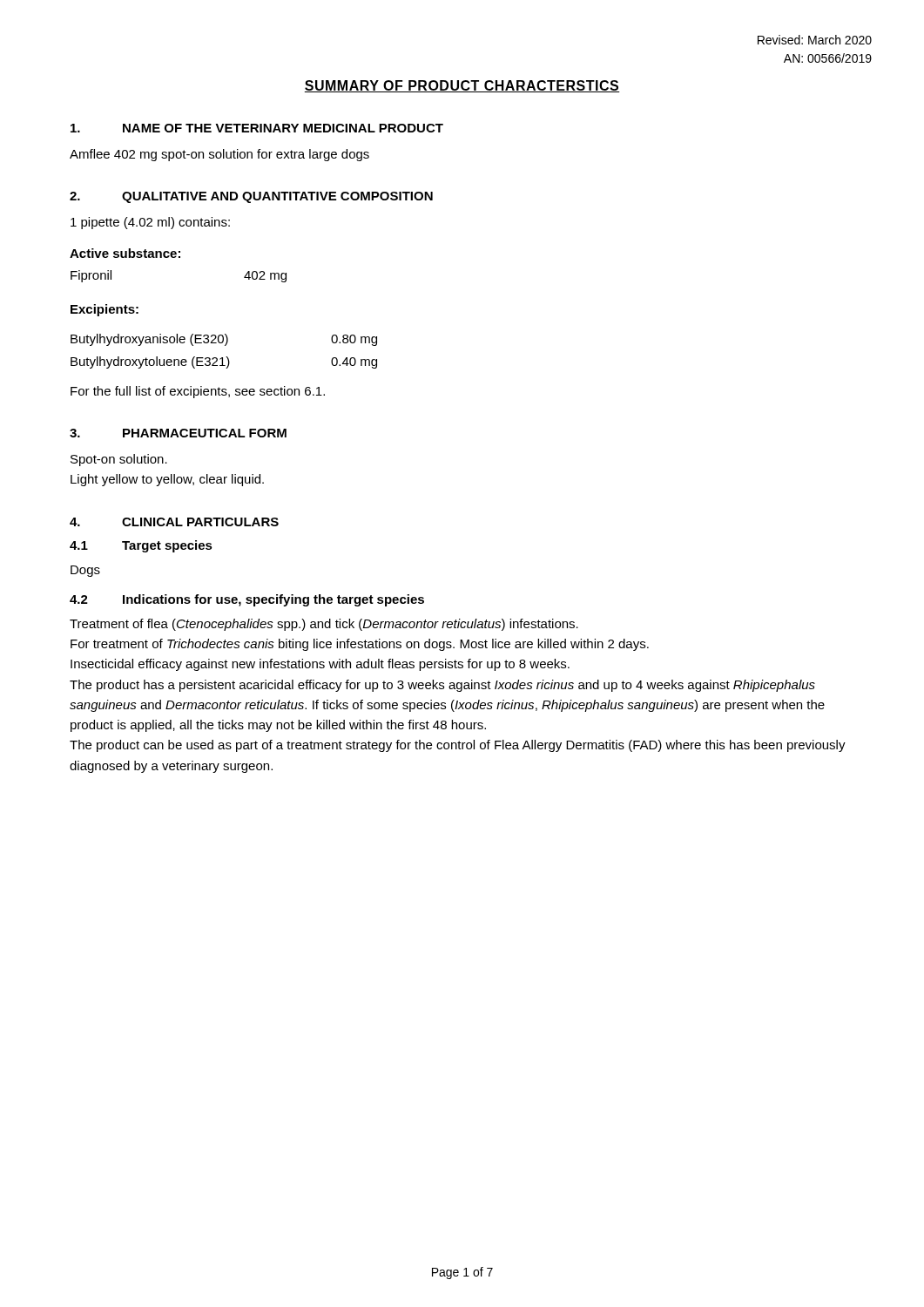Click on the section header containing "1. NAME OF THE VETERINARY MEDICINAL PRODUCT"

pos(256,128)
